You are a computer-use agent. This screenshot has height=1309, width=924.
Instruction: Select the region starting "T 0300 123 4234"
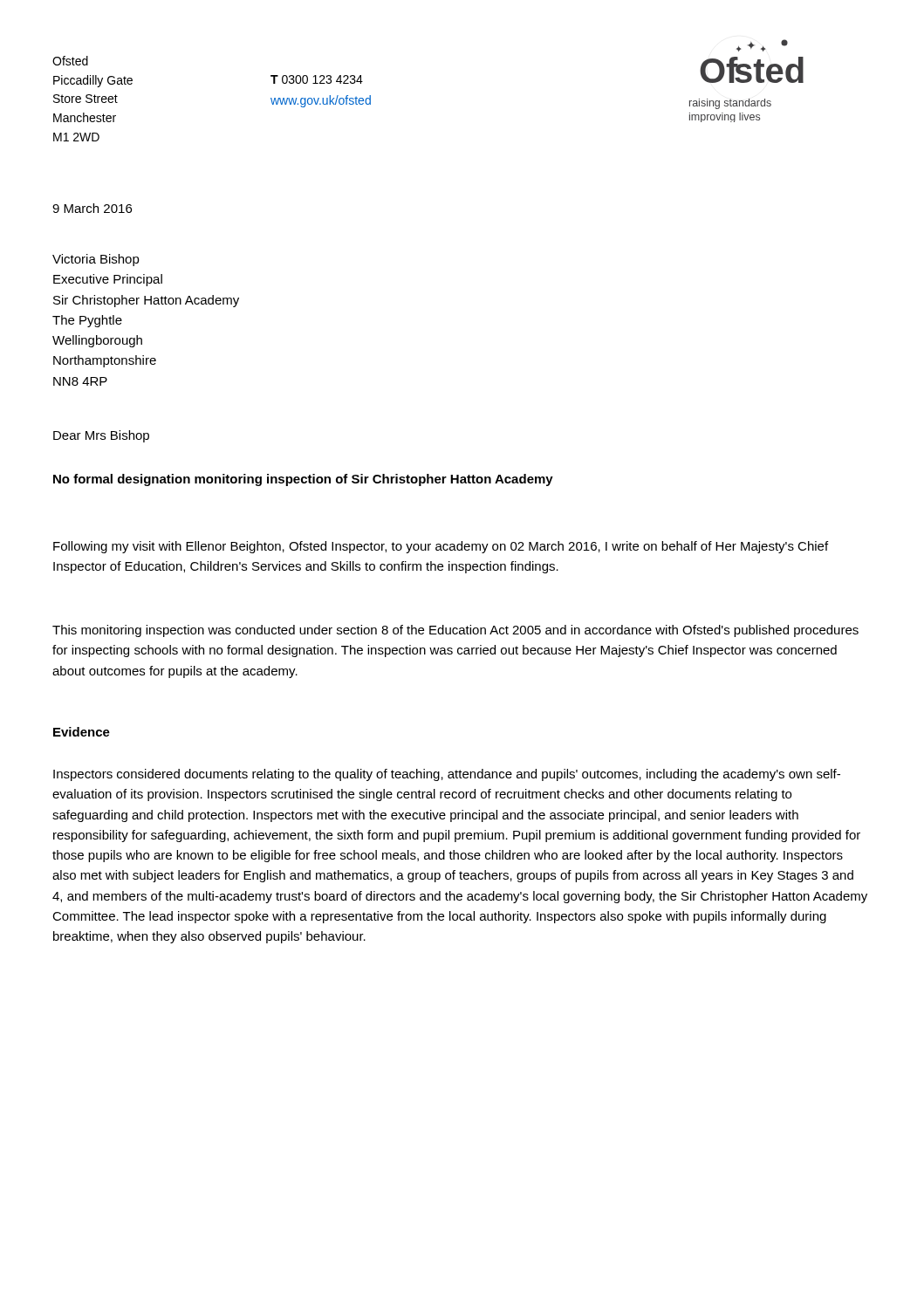click(x=321, y=90)
